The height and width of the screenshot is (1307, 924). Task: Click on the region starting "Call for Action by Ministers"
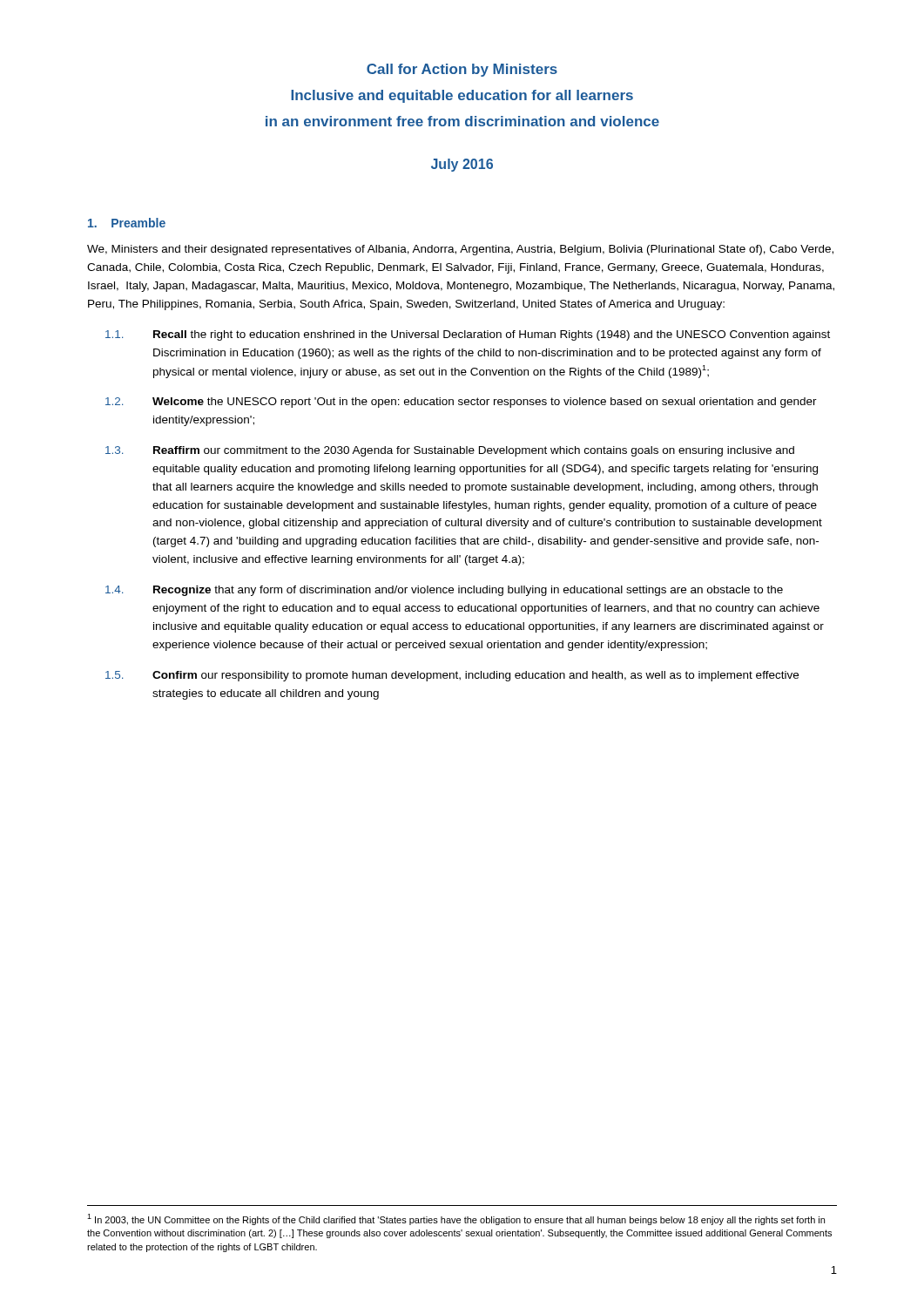[x=462, y=70]
